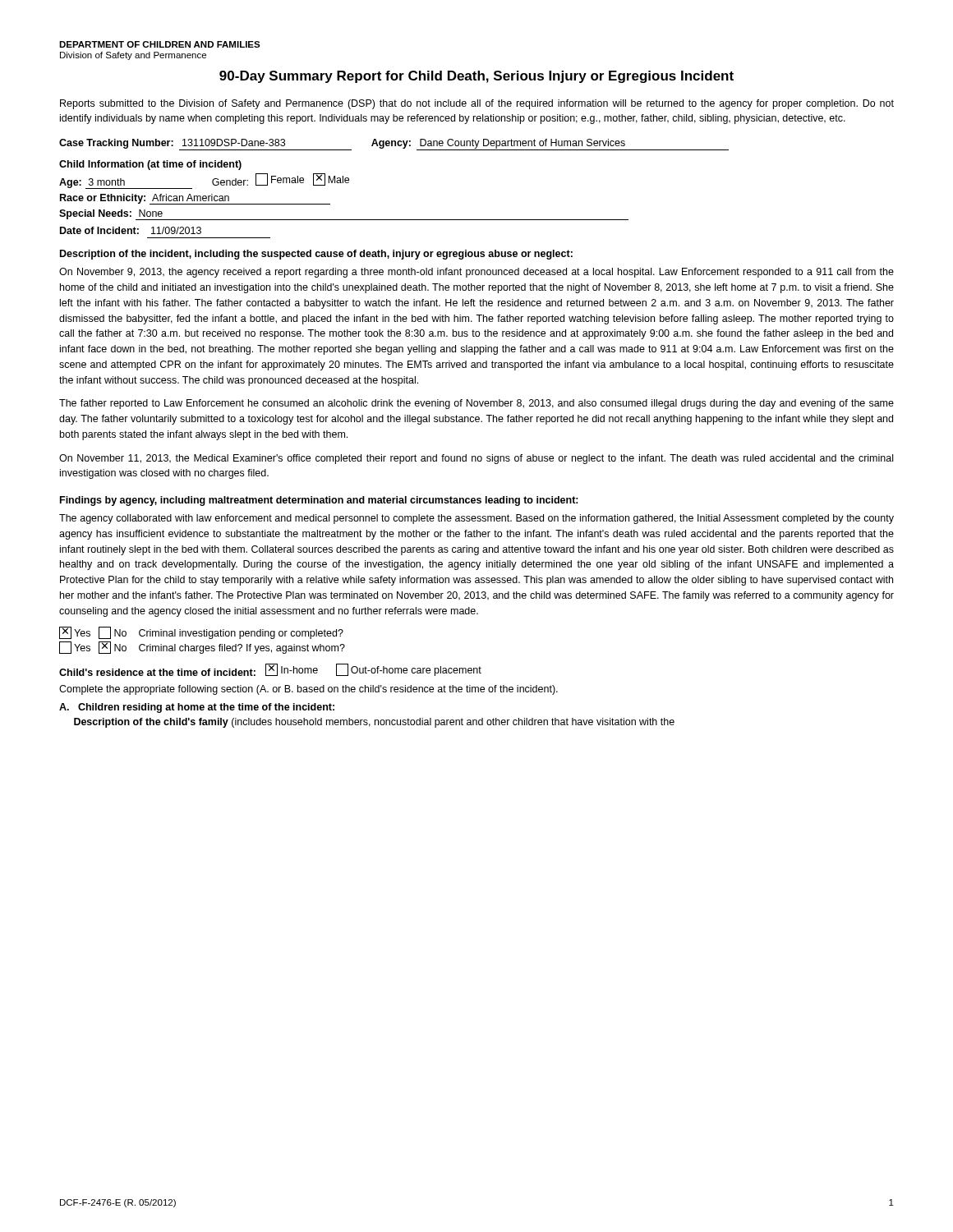Image resolution: width=953 pixels, height=1232 pixels.
Task: Click the passage that begins "Child Information (at time of incident)"
Action: tap(150, 165)
